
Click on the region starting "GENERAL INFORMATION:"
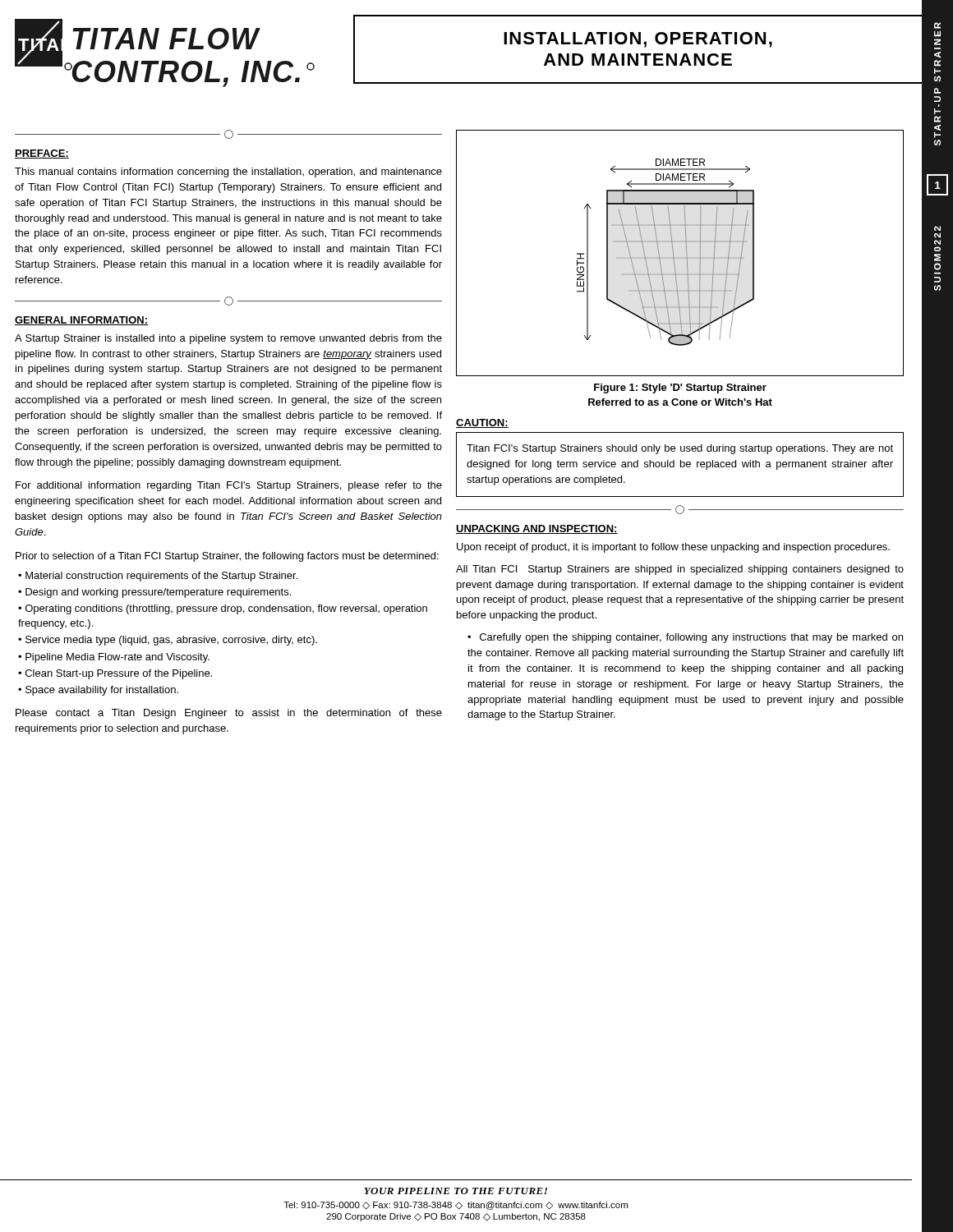pyautogui.click(x=81, y=320)
